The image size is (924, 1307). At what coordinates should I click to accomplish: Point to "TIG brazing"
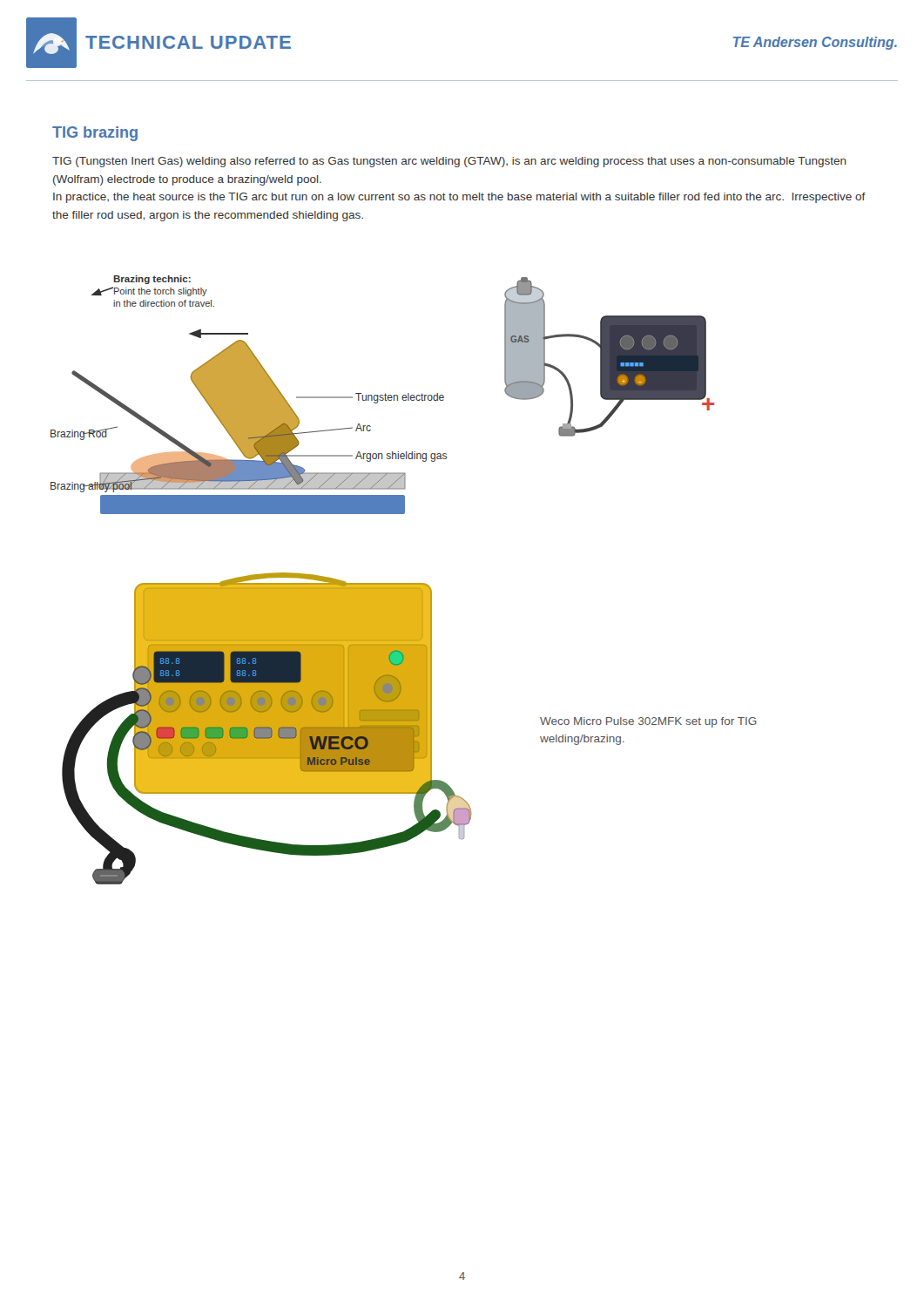click(x=95, y=132)
